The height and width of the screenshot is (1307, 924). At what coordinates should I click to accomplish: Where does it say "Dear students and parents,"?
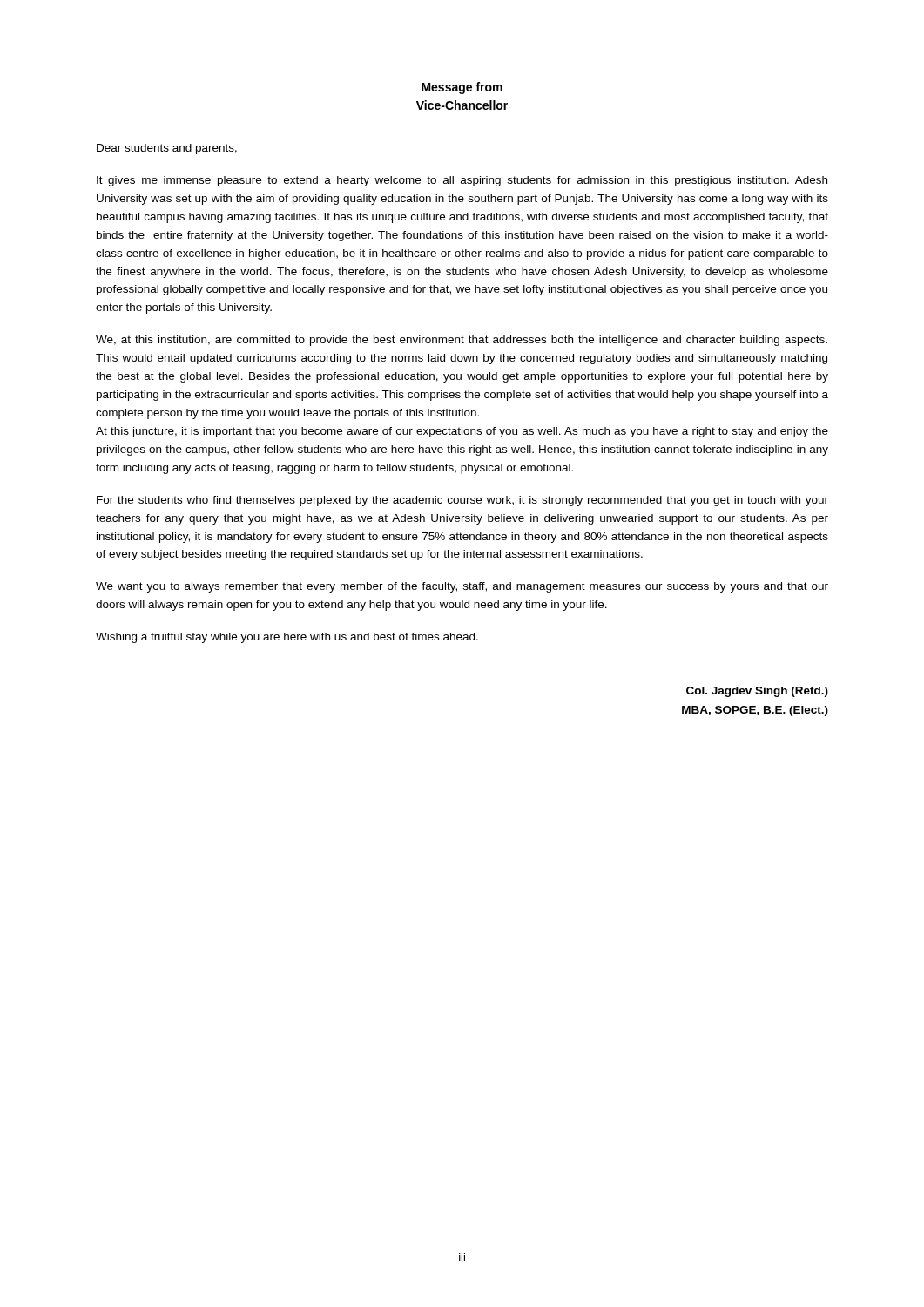point(167,148)
